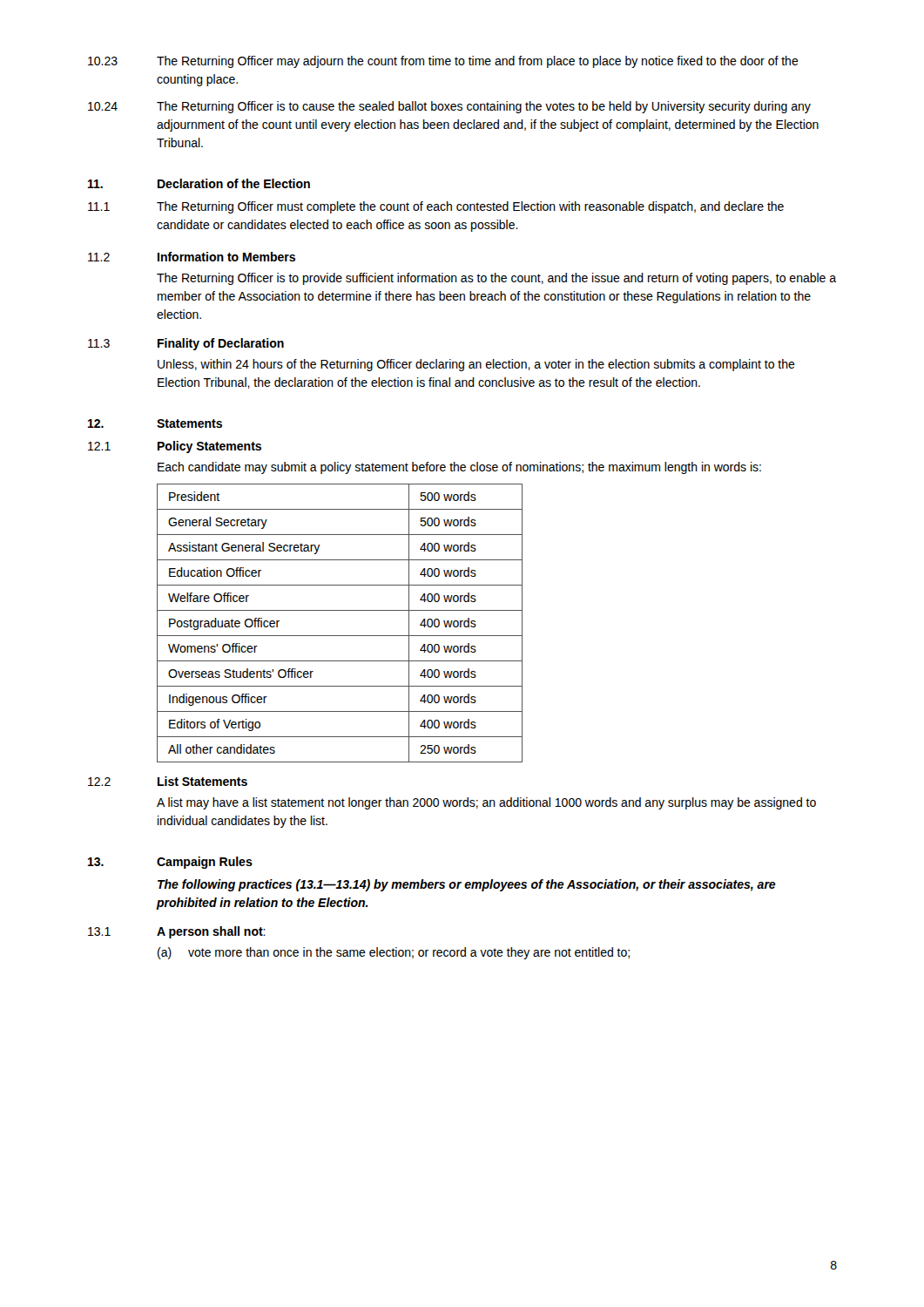The height and width of the screenshot is (1307, 924).
Task: Select a table
Action: click(462, 623)
